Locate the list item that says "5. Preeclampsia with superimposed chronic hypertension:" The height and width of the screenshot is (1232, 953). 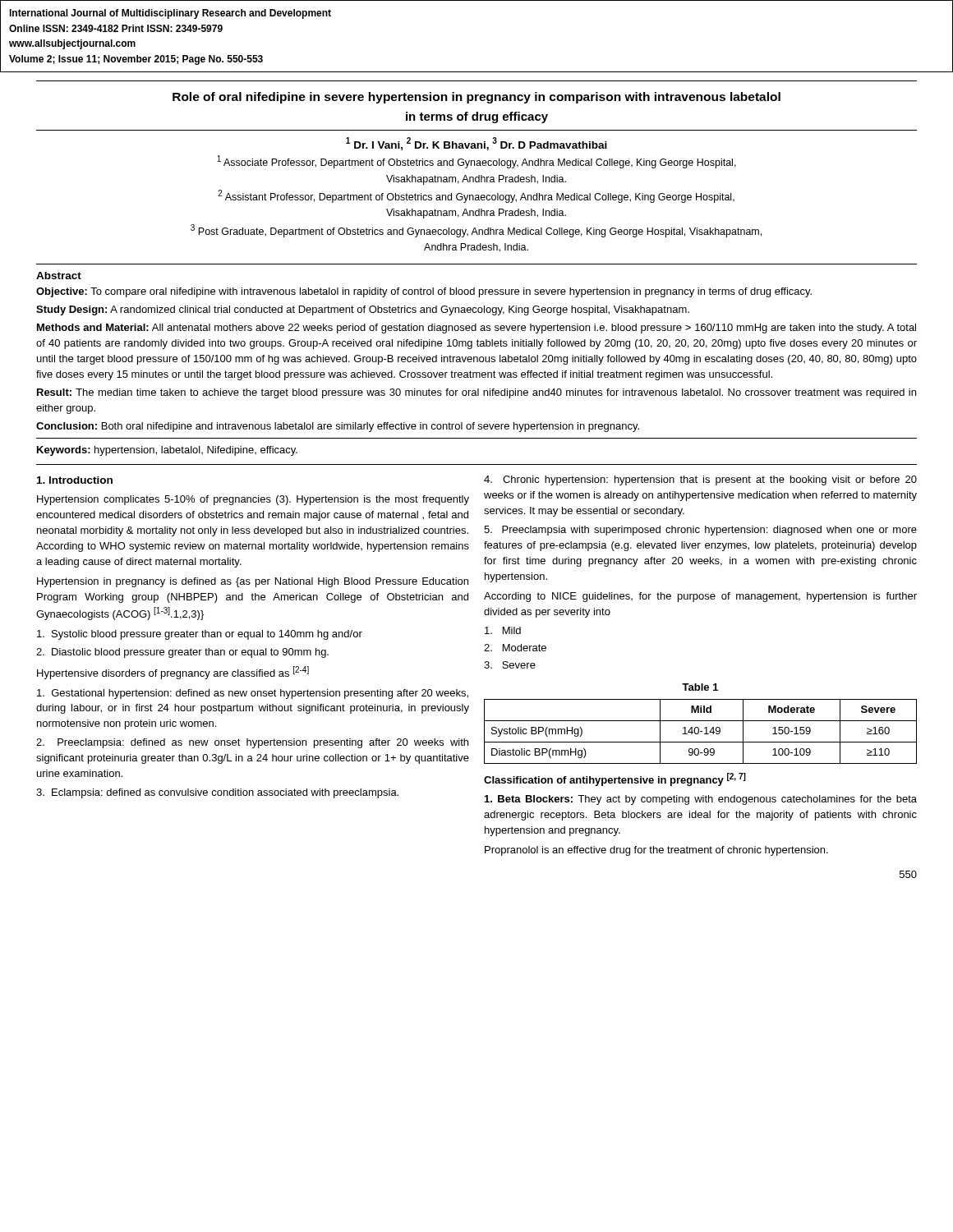700,553
